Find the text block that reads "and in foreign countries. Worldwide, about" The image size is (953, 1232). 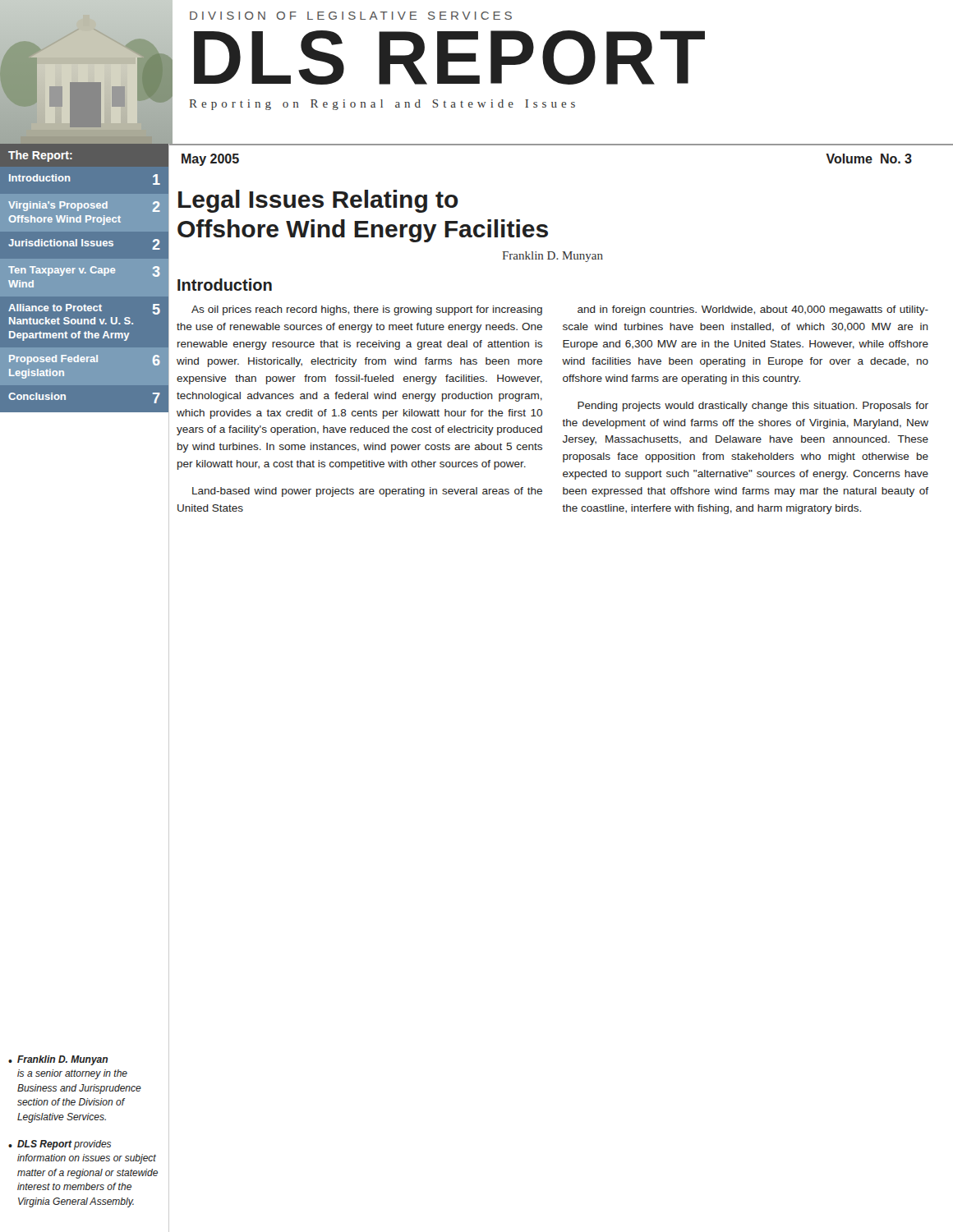click(x=745, y=409)
